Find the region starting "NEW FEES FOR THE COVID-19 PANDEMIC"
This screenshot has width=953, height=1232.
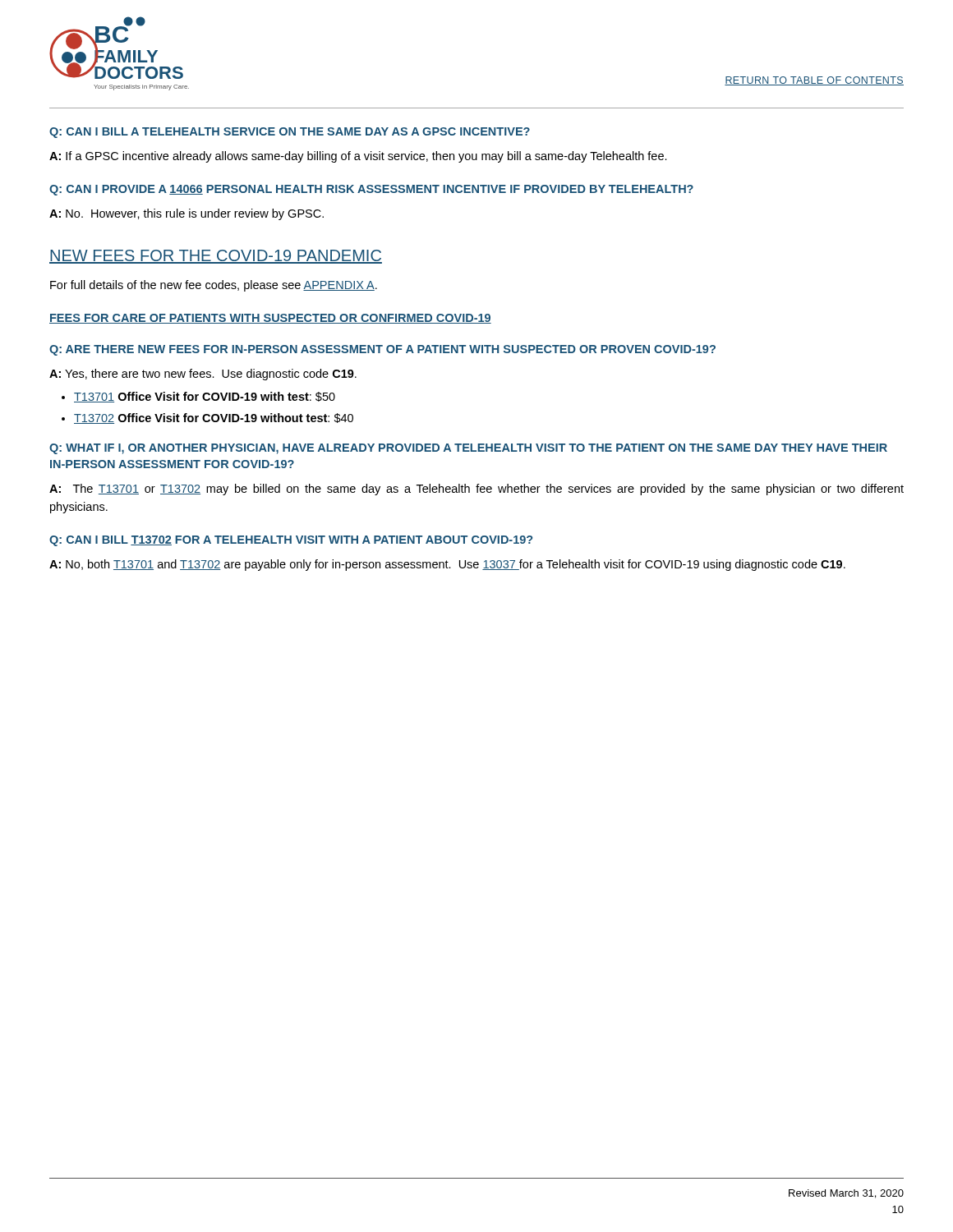216,257
